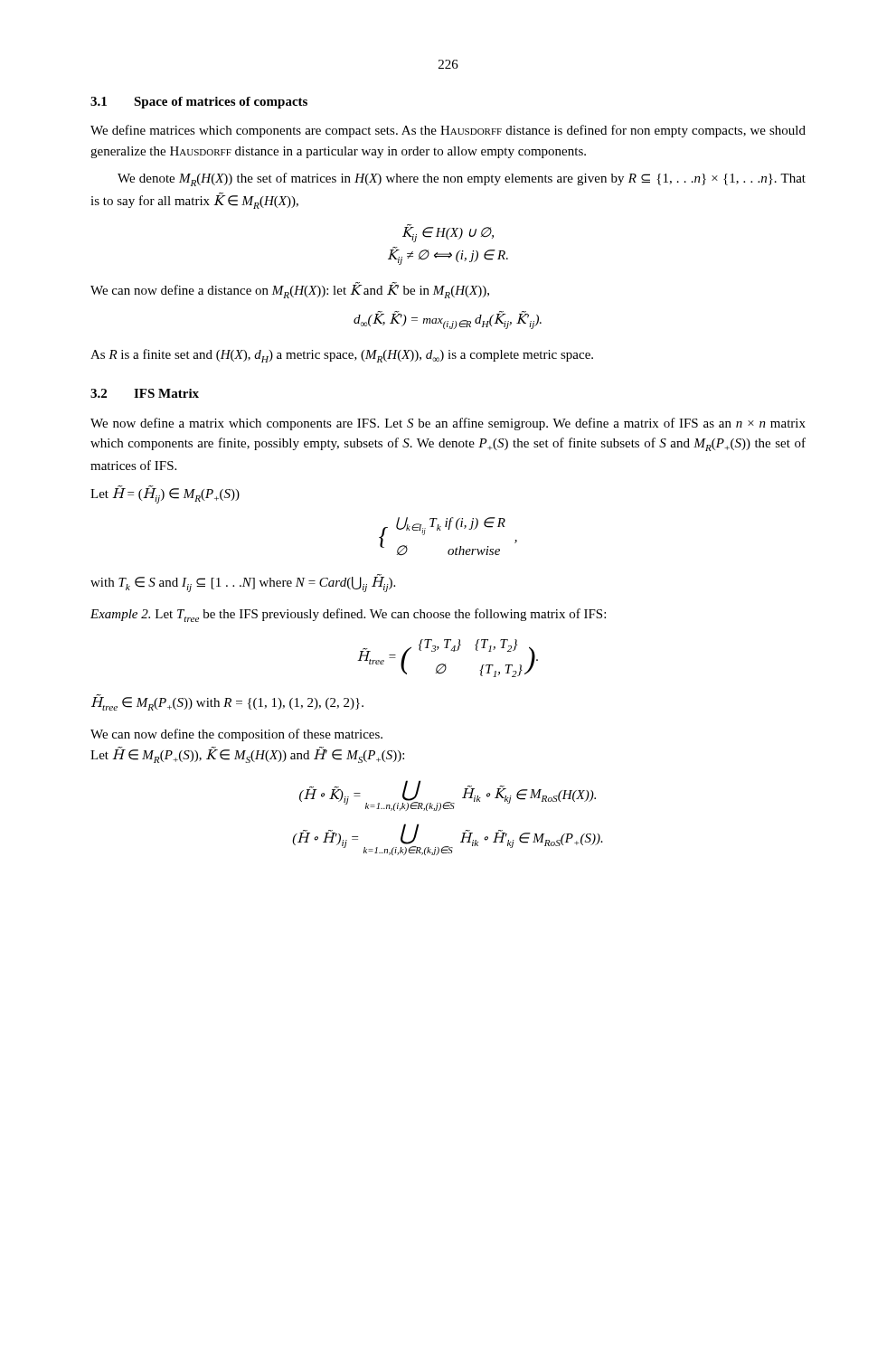This screenshot has height=1356, width=896.
Task: Select the region starting "We define matrices which components are compact"
Action: [x=448, y=140]
